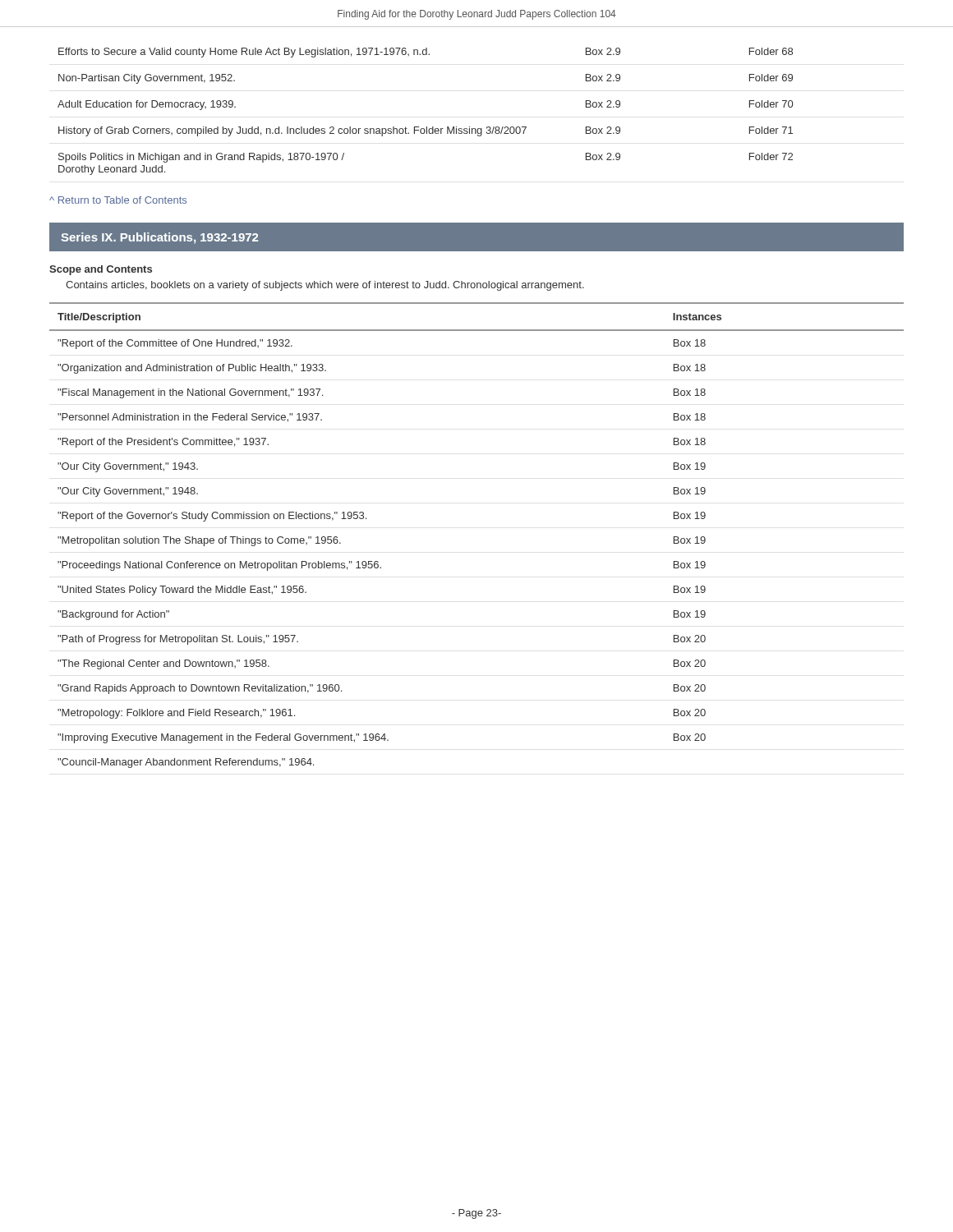Navigate to the region starting "Contains articles, booklets on a variety of"
Image resolution: width=953 pixels, height=1232 pixels.
pyautogui.click(x=325, y=285)
